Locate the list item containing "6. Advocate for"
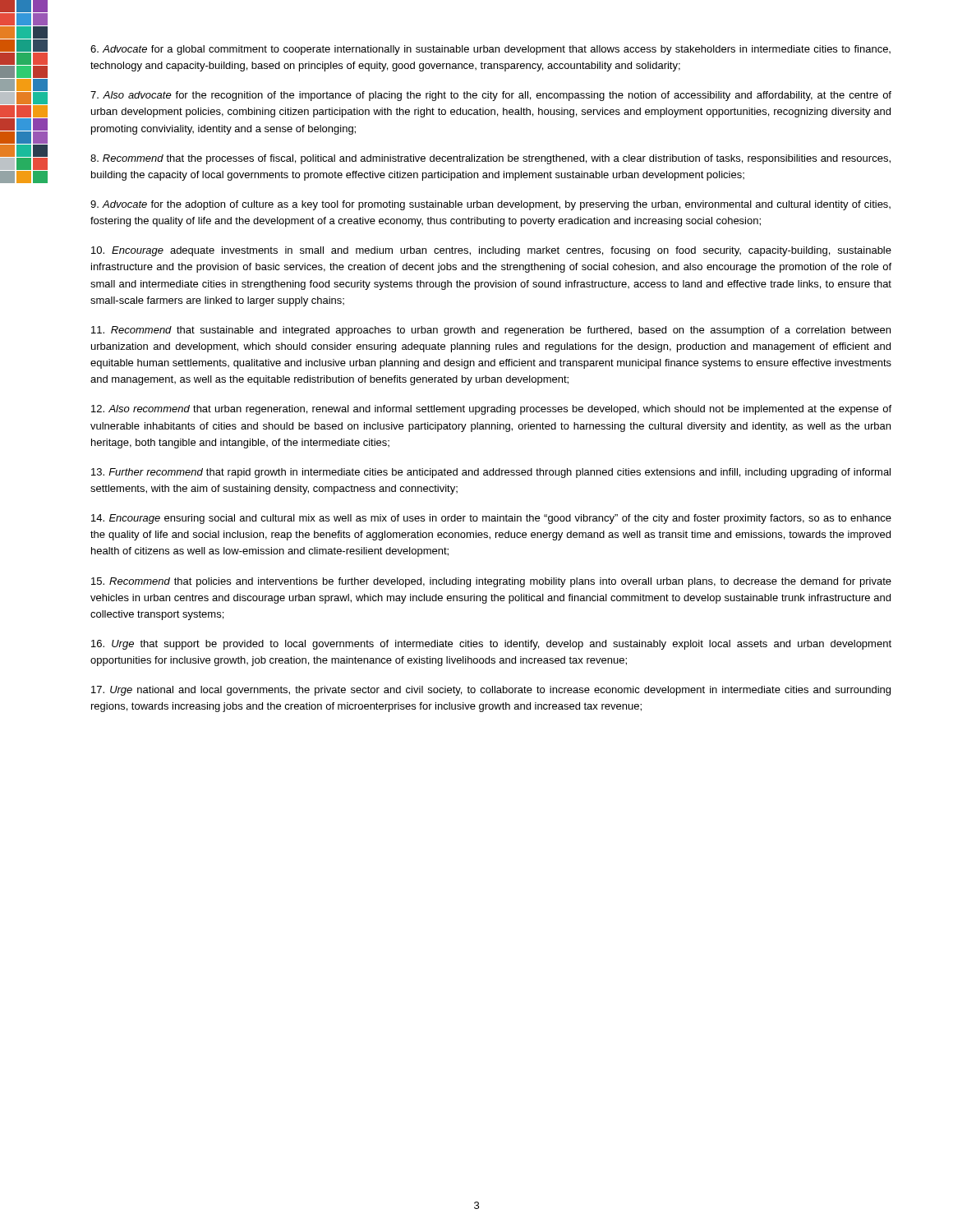The height and width of the screenshot is (1232, 953). pos(491,57)
